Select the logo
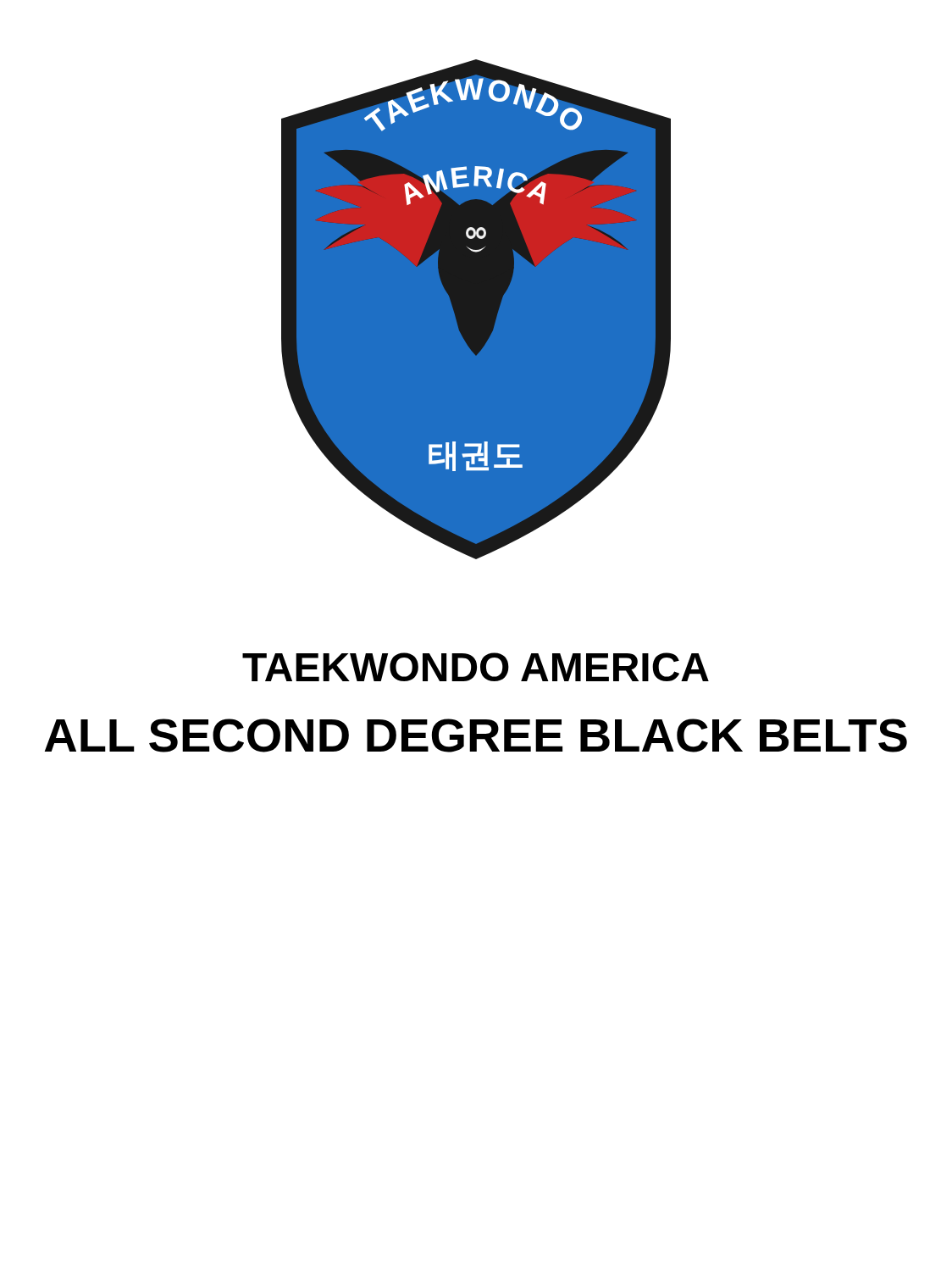Viewport: 952px width, 1271px height. click(x=476, y=313)
